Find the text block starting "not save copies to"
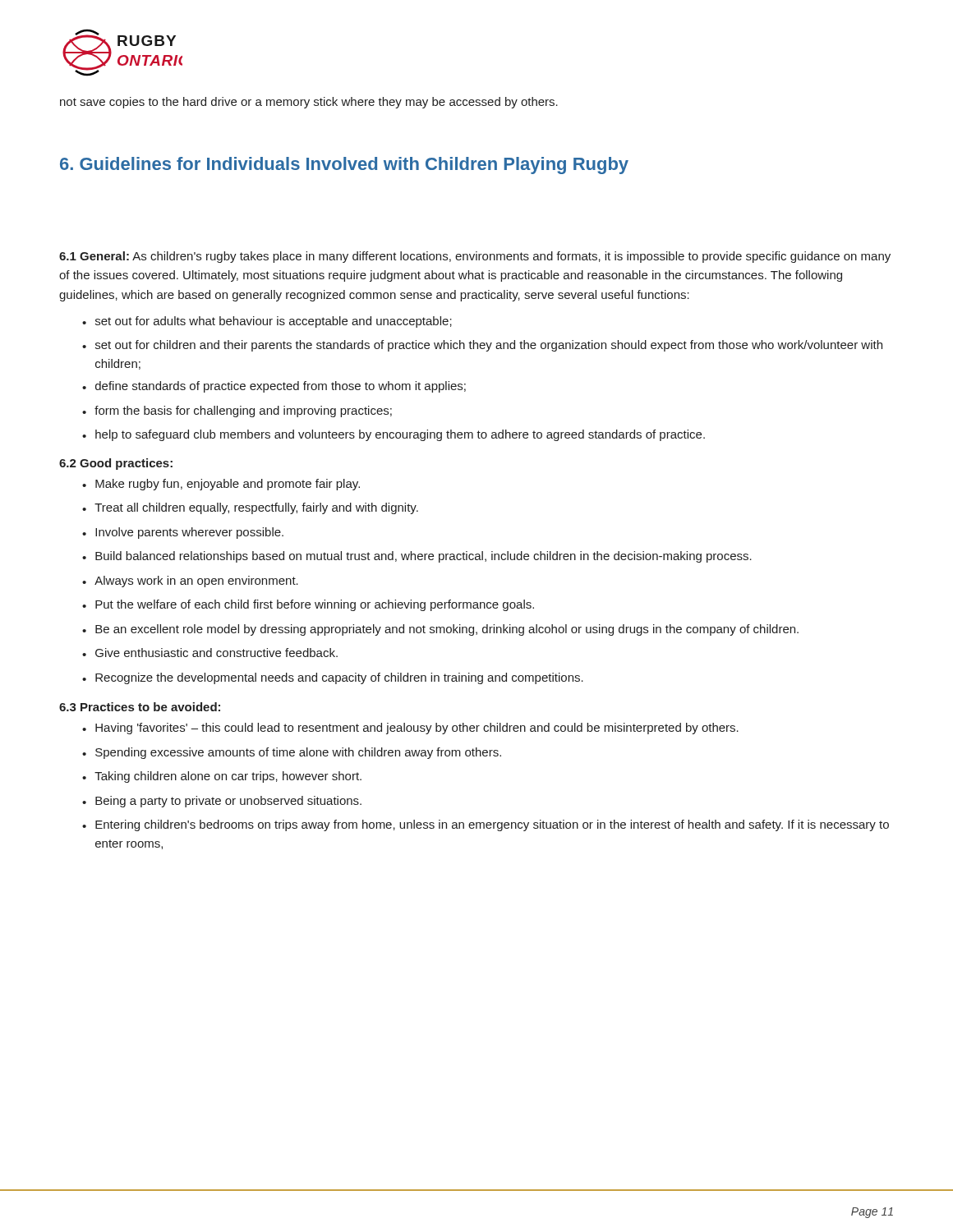Viewport: 953px width, 1232px height. 309,101
